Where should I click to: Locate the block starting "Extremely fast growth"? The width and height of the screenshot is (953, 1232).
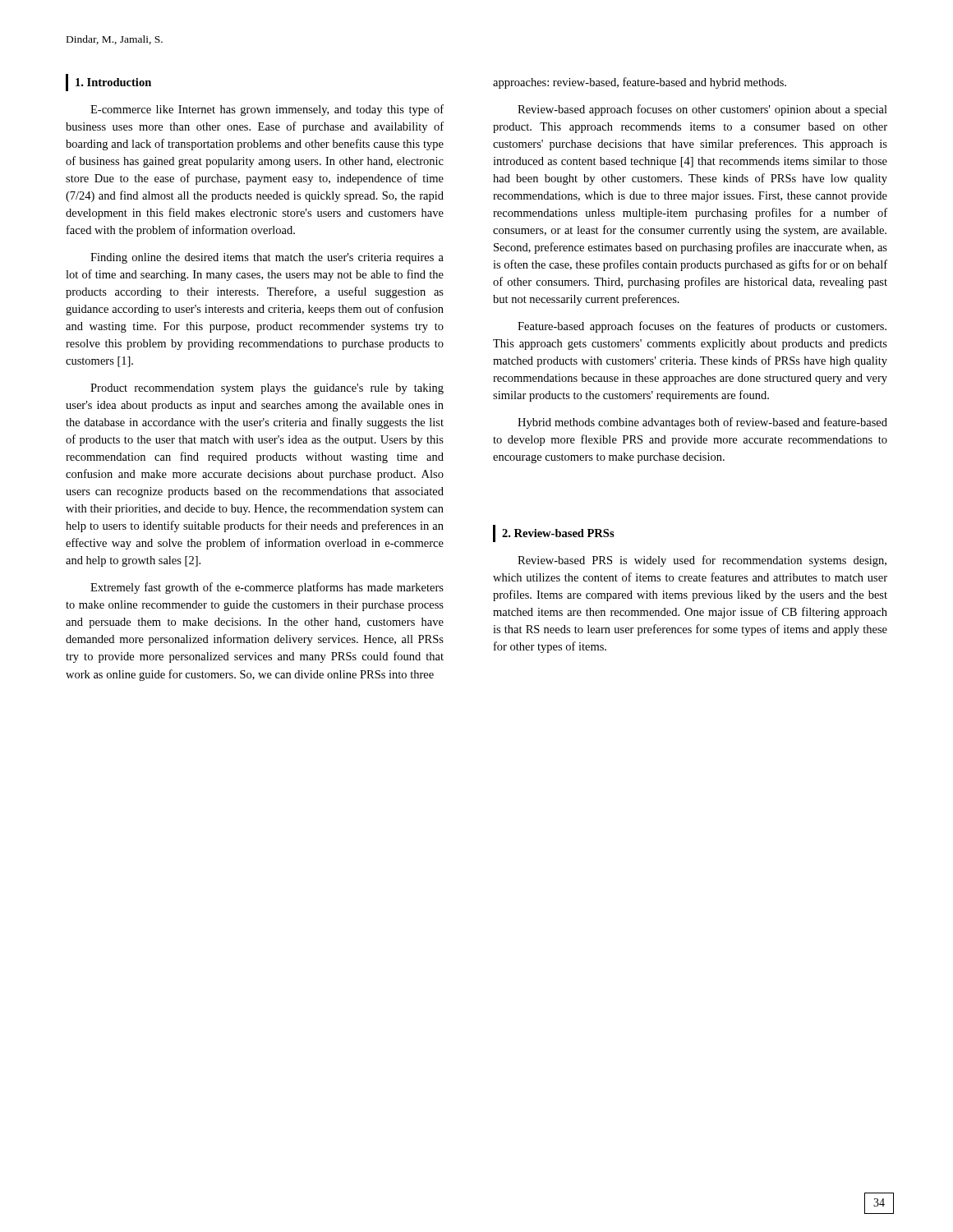(x=255, y=631)
